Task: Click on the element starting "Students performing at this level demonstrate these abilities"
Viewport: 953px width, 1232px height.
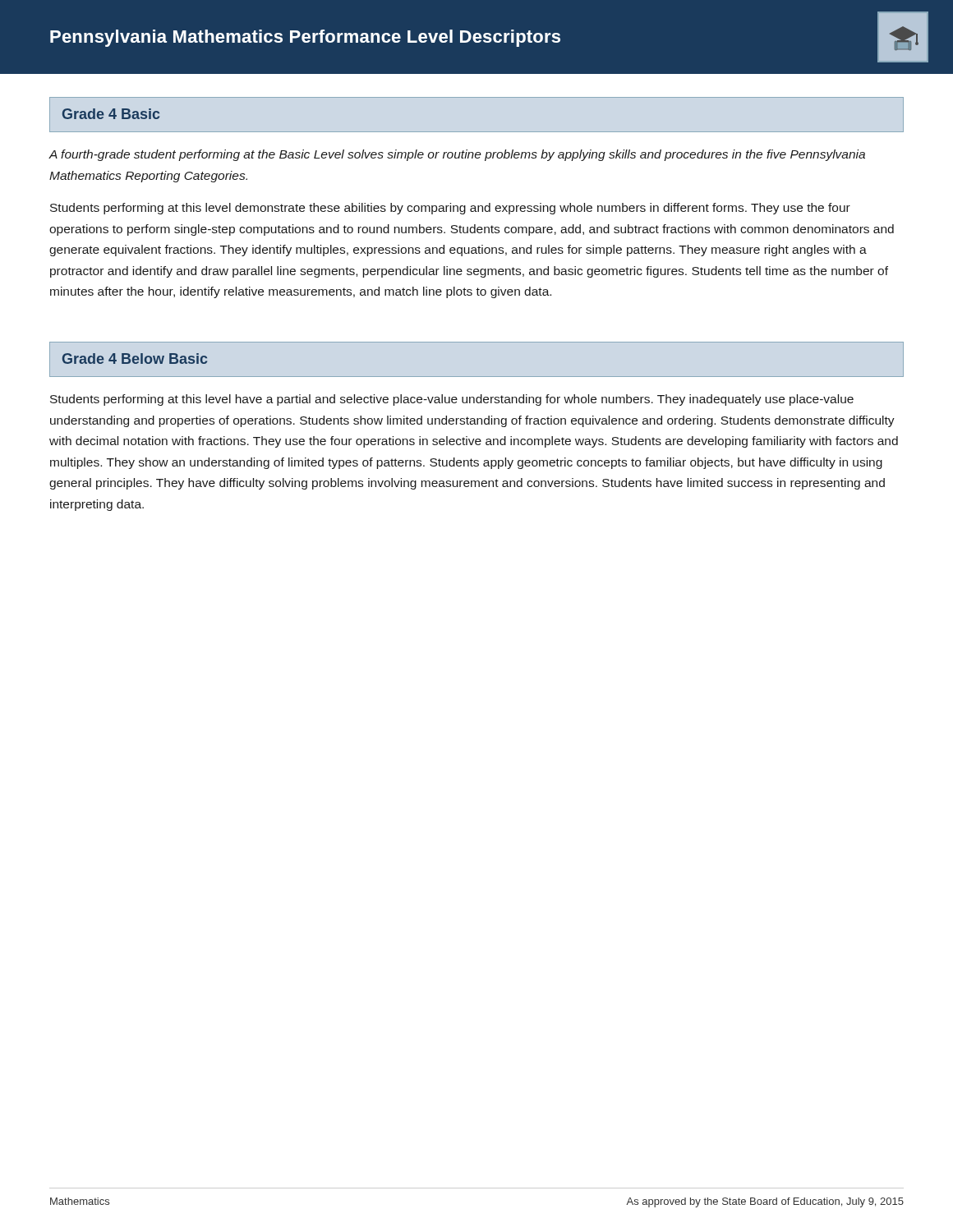Action: point(472,249)
